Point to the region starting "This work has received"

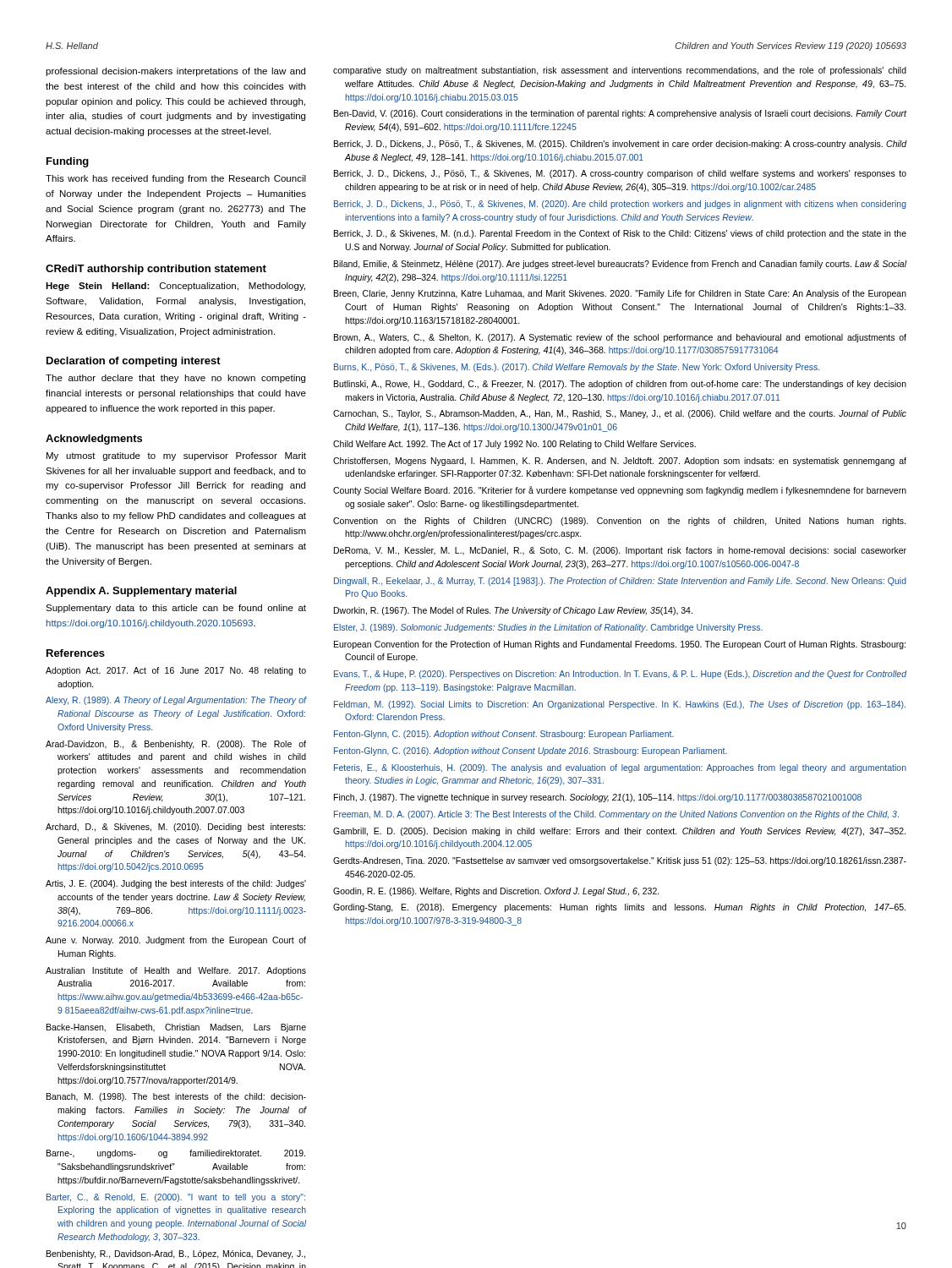click(x=176, y=209)
